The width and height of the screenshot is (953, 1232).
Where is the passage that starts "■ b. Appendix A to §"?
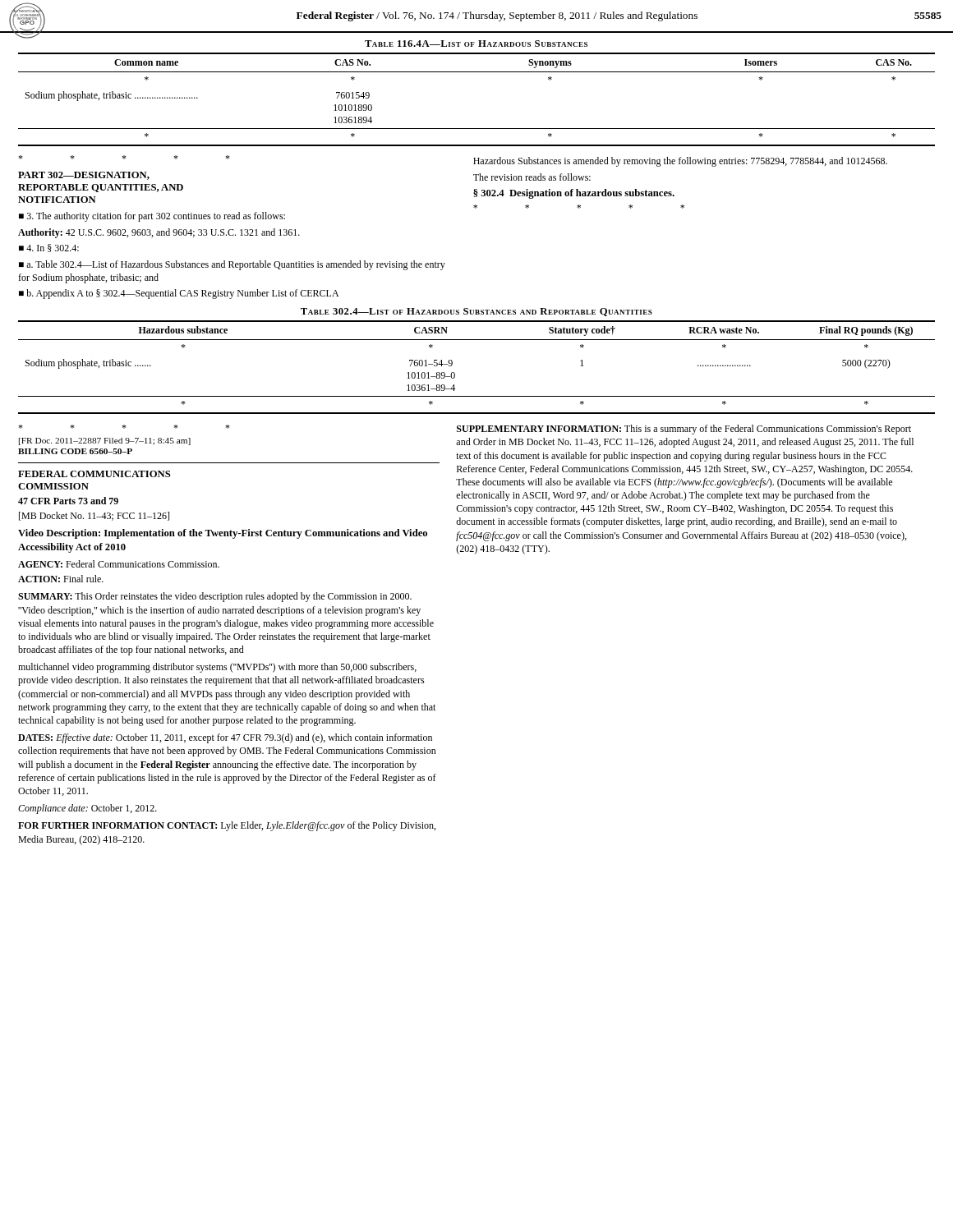[179, 293]
